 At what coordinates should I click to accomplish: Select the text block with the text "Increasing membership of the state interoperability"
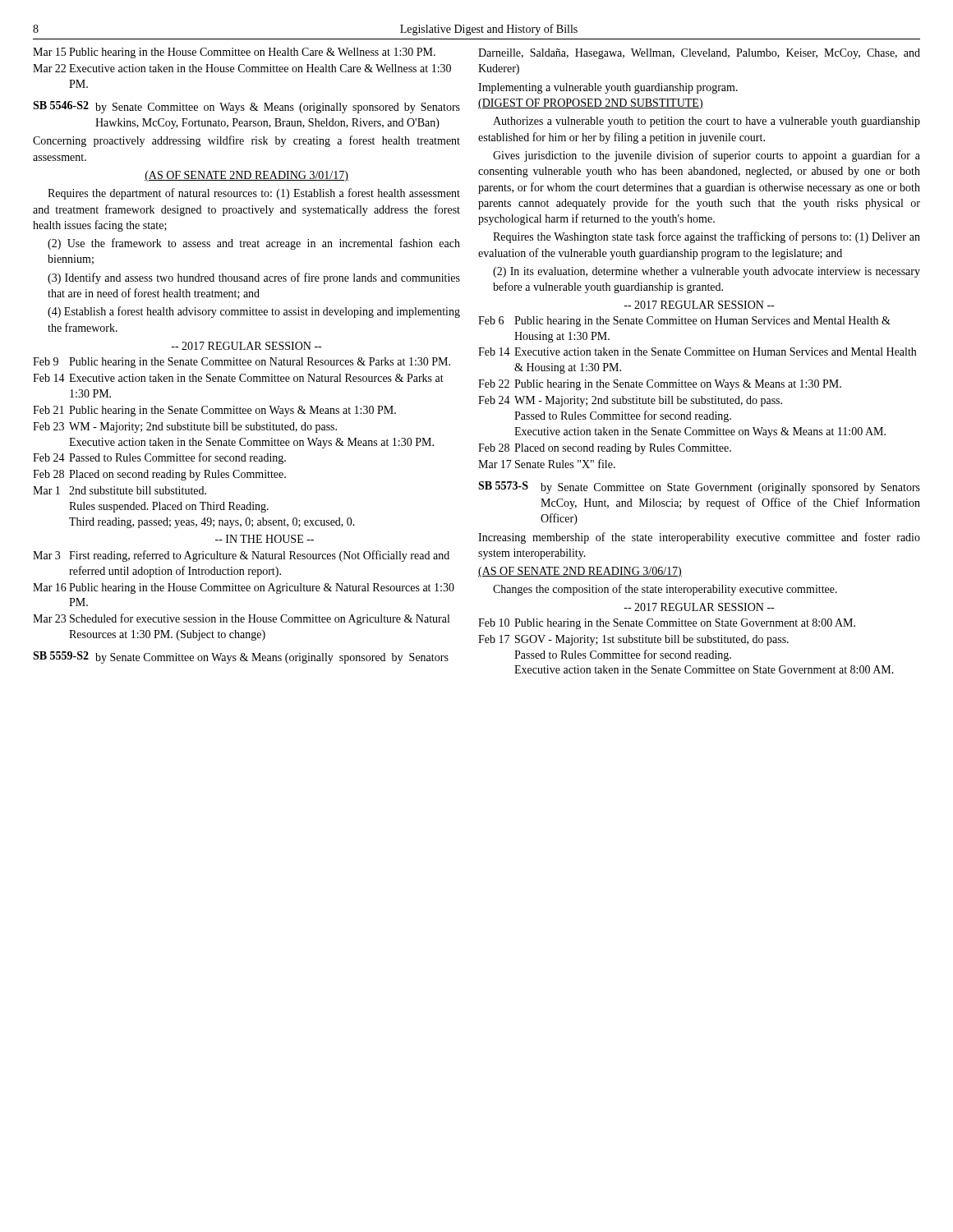[699, 538]
